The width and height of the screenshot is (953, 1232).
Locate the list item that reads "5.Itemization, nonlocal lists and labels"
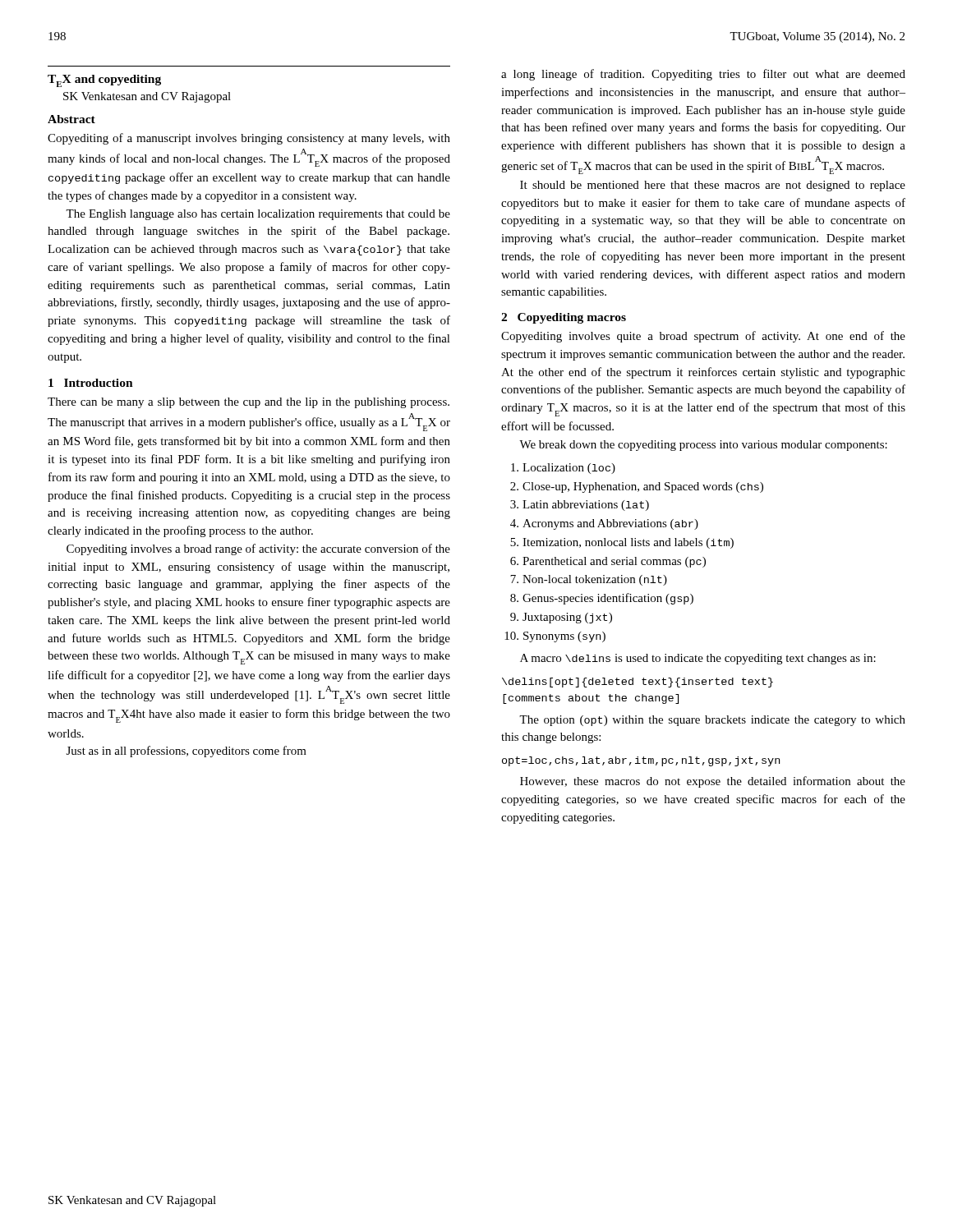point(703,543)
